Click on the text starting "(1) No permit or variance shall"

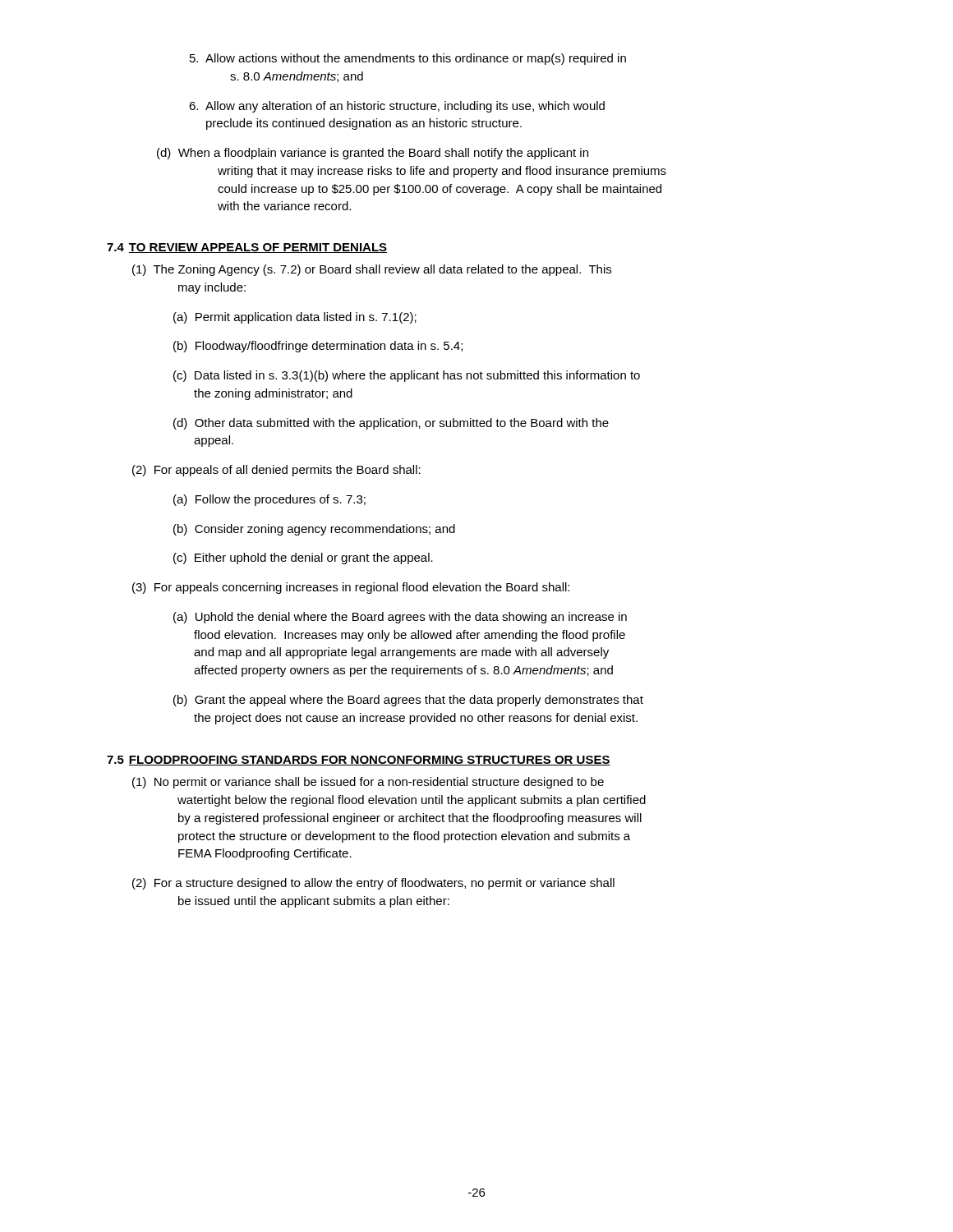489,819
